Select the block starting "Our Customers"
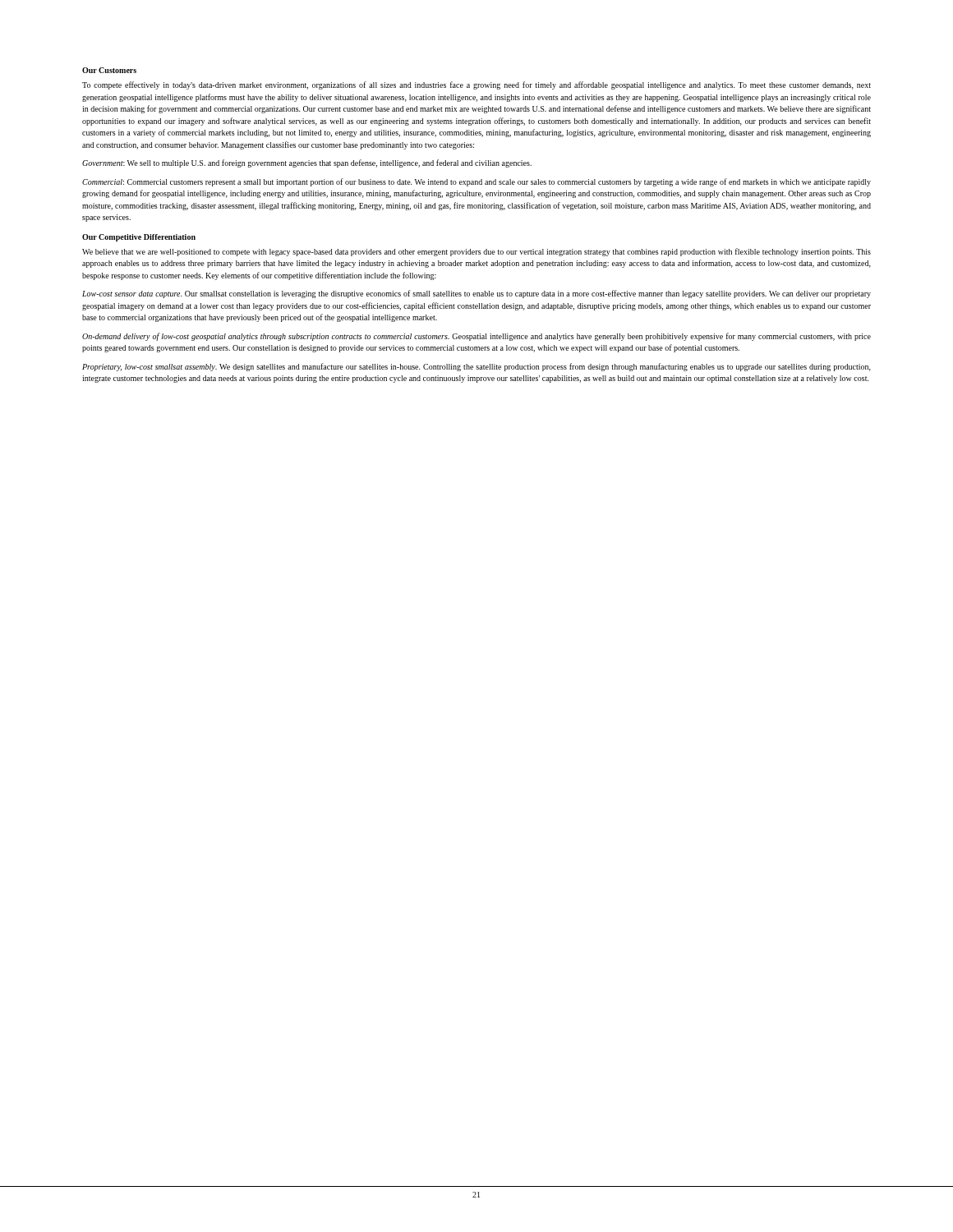Image resolution: width=953 pixels, height=1232 pixels. coord(109,70)
